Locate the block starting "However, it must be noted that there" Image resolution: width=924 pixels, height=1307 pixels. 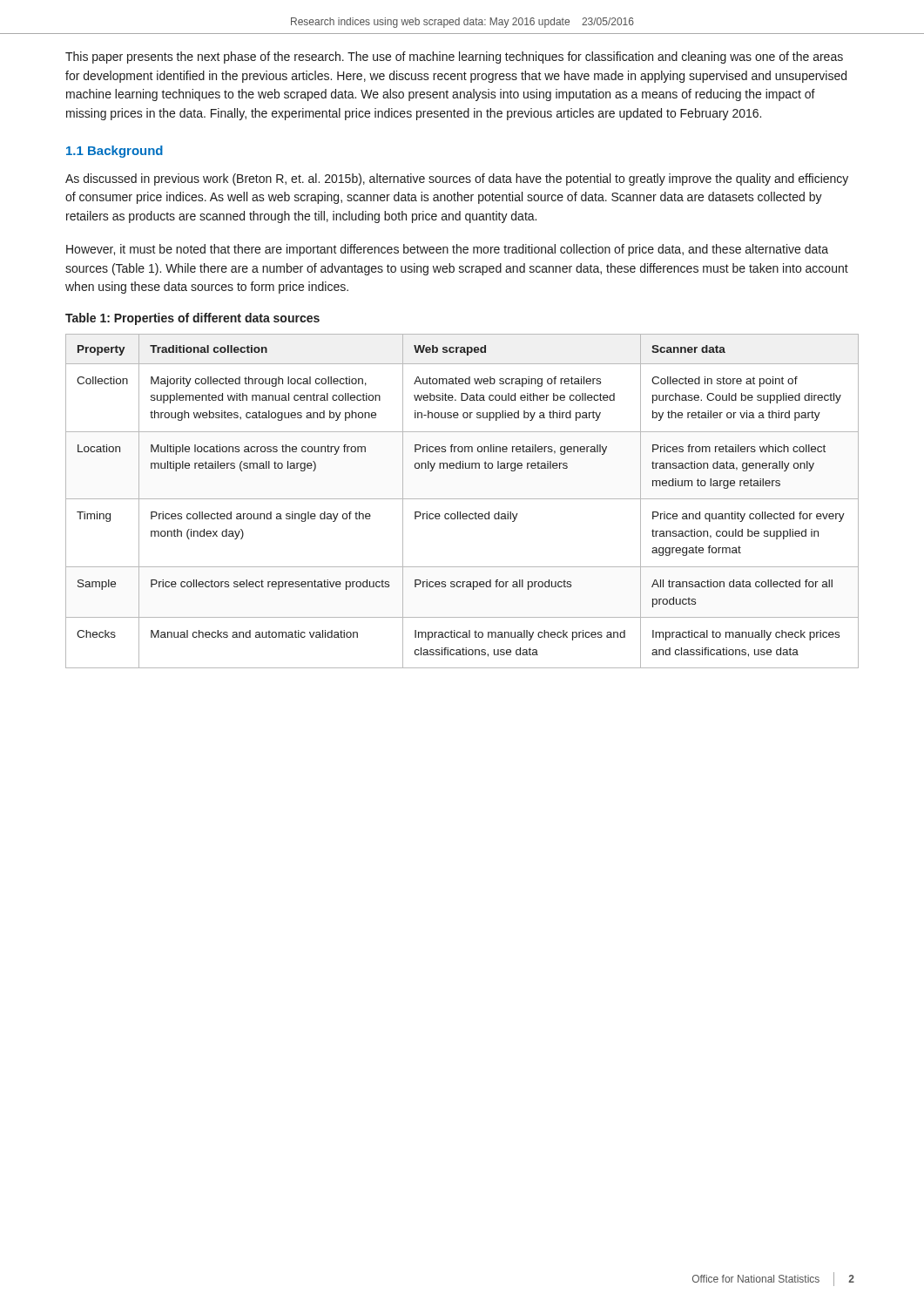pyautogui.click(x=457, y=268)
